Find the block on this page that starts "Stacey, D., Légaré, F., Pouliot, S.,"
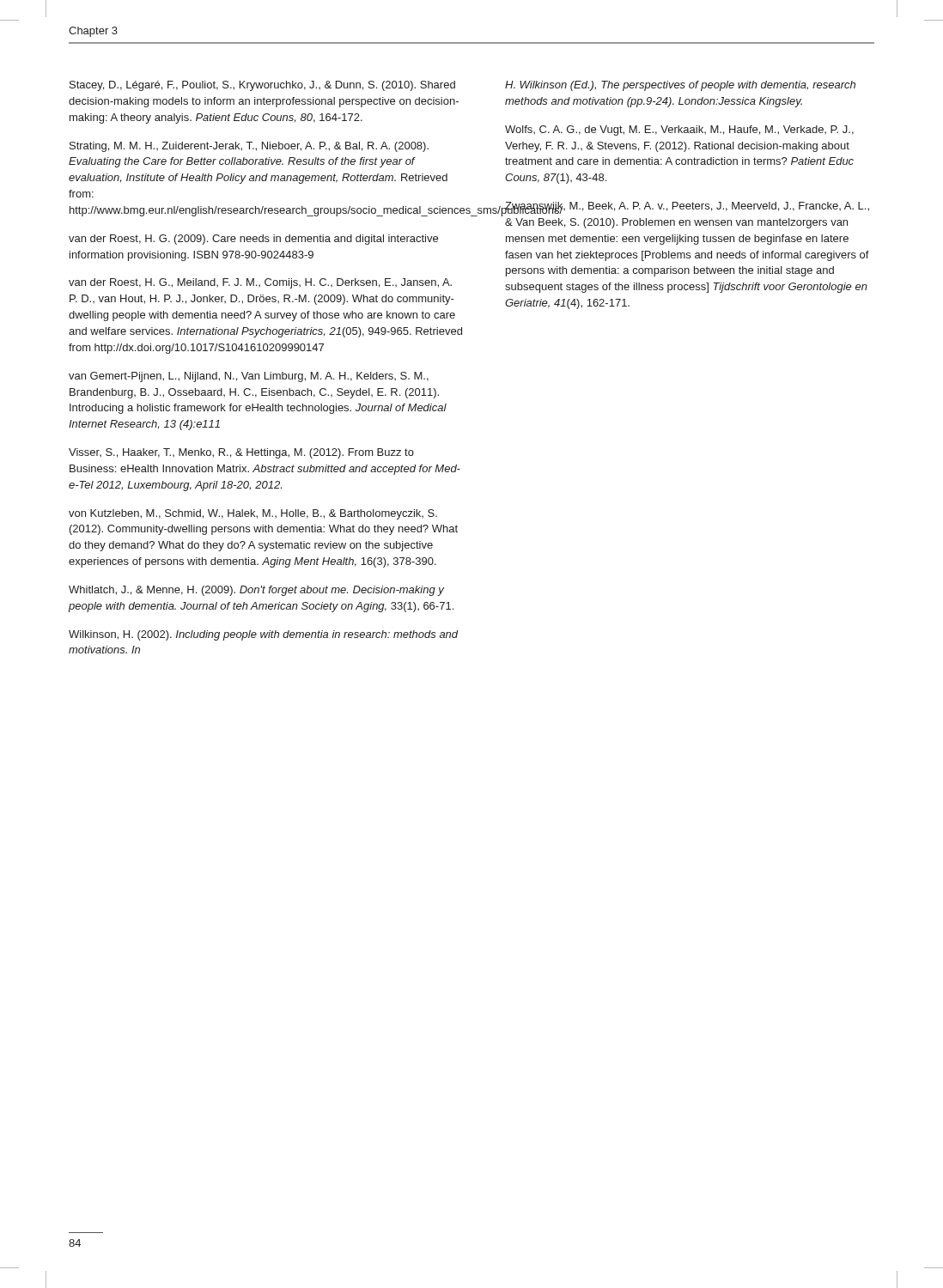Viewport: 943px width, 1288px height. point(264,101)
